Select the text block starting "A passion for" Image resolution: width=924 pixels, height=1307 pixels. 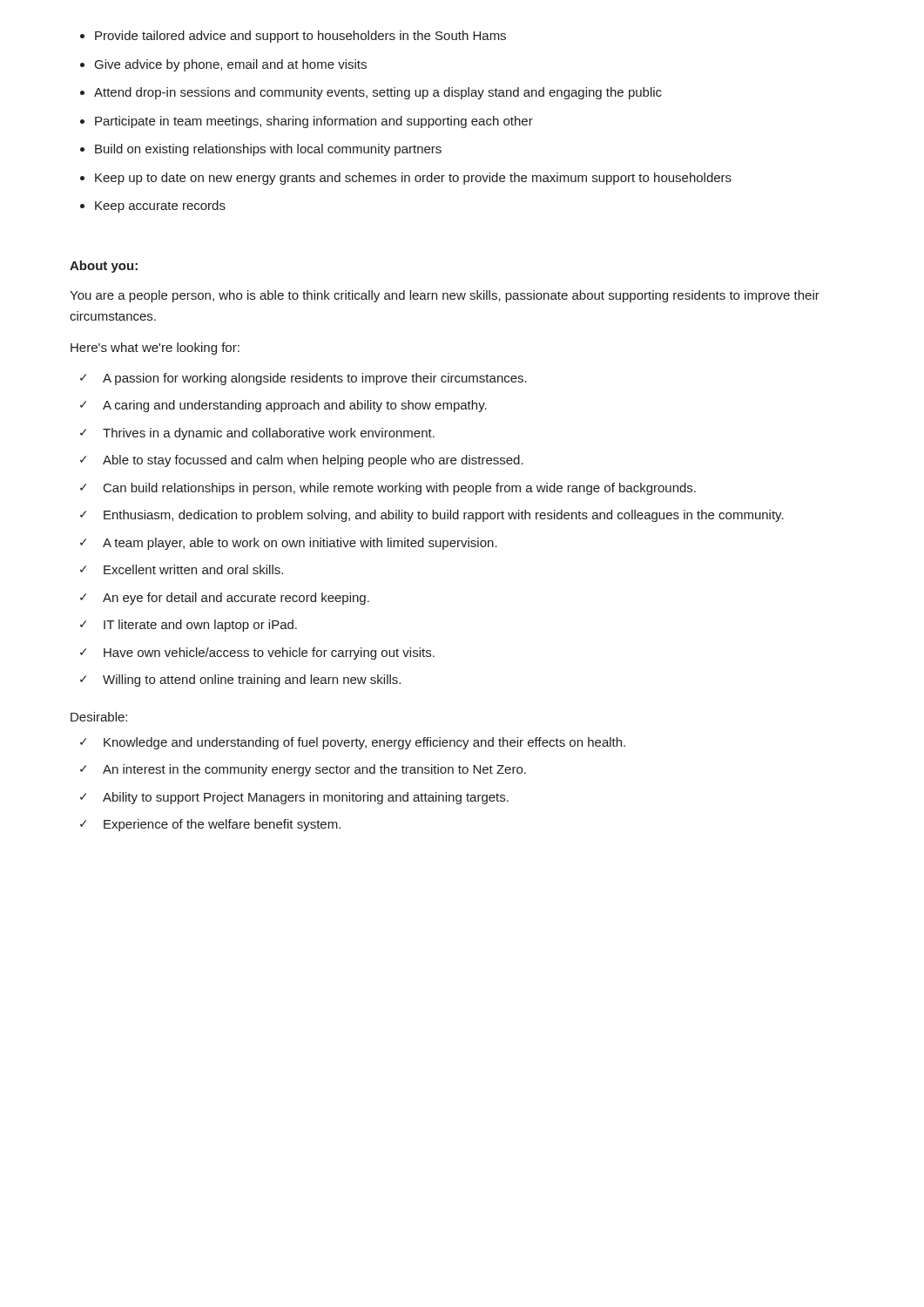[x=466, y=378]
